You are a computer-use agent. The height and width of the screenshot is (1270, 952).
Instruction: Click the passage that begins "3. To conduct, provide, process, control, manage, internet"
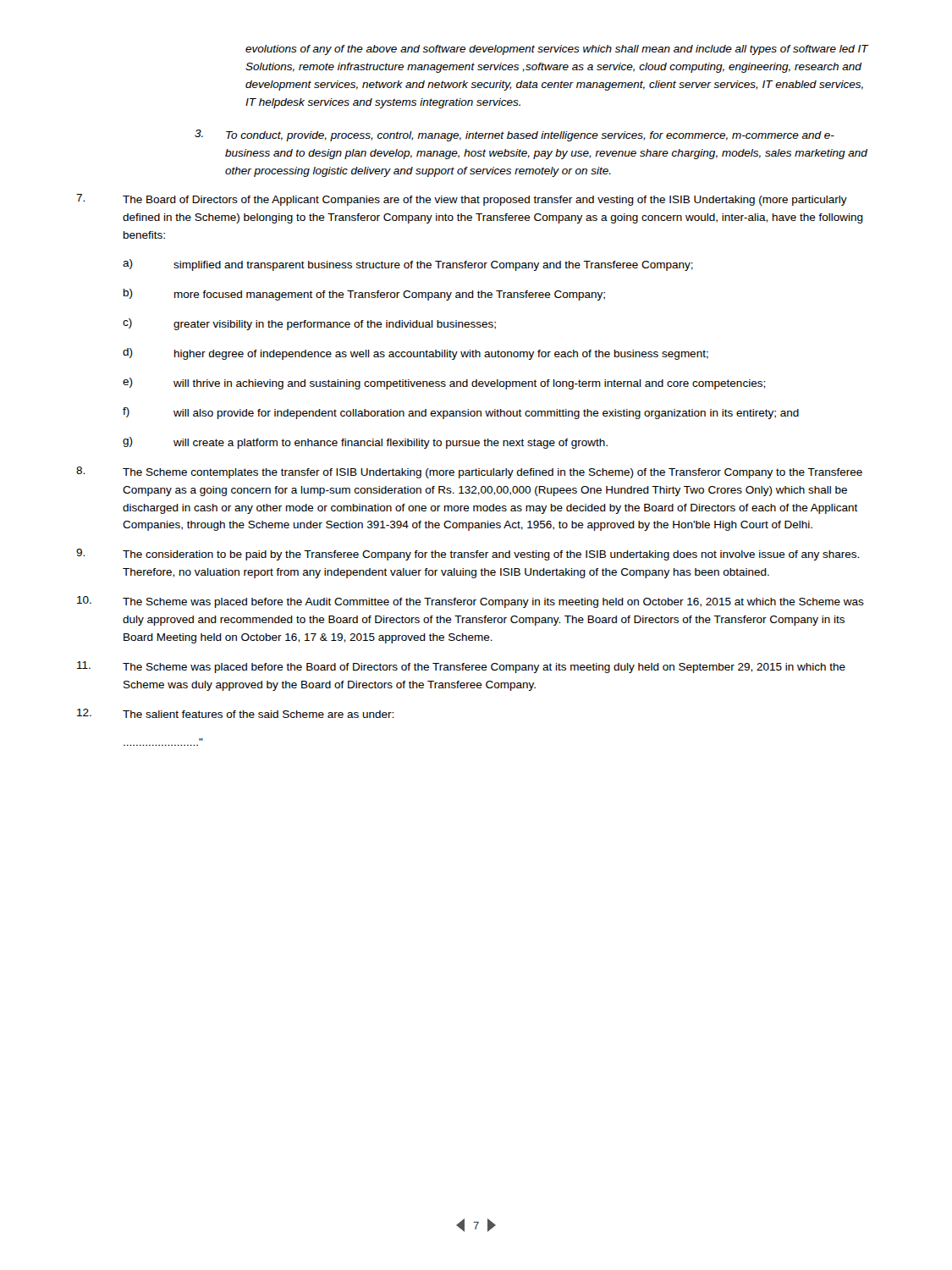pyautogui.click(x=535, y=153)
